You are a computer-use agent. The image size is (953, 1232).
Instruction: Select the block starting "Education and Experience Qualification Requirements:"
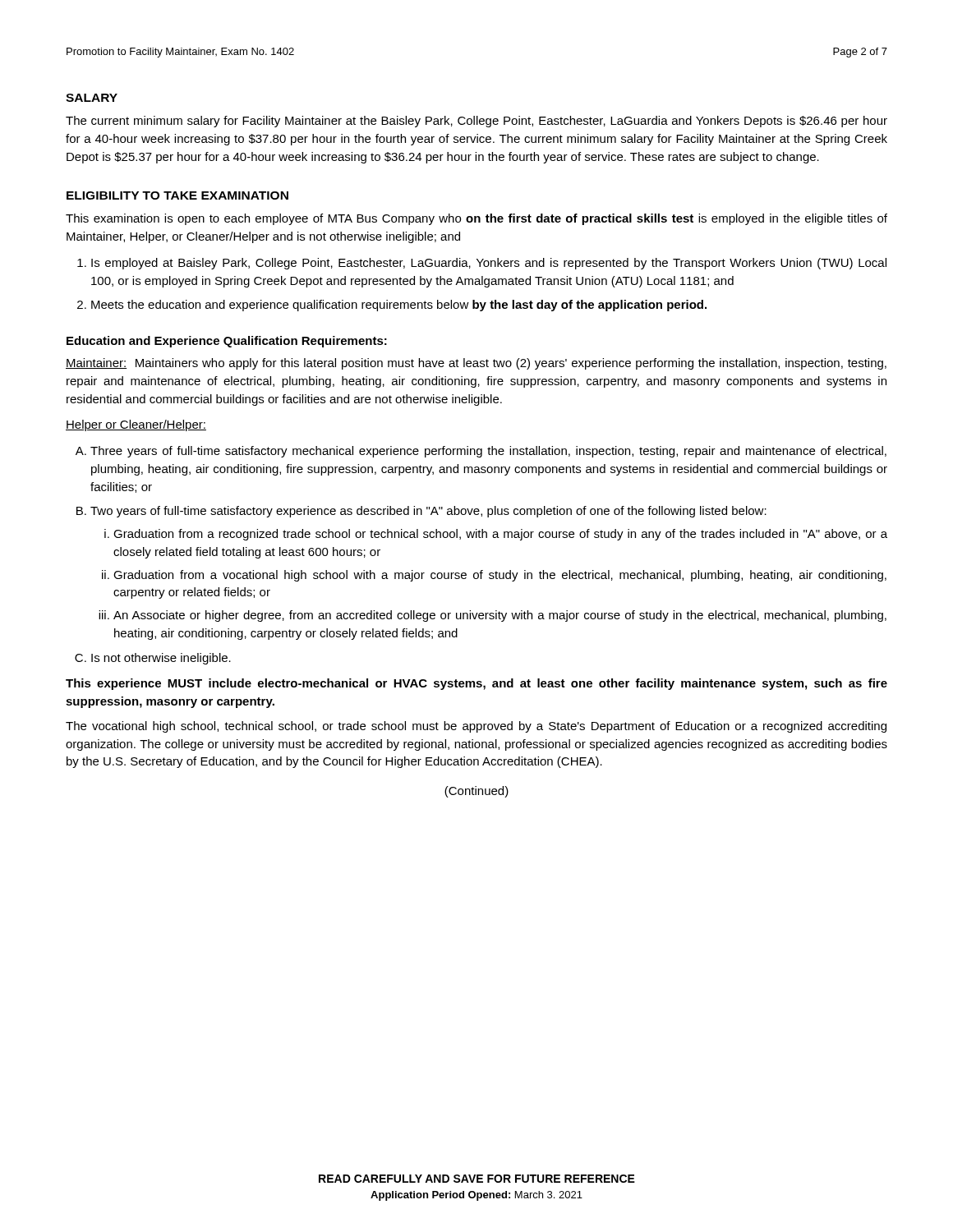(227, 340)
